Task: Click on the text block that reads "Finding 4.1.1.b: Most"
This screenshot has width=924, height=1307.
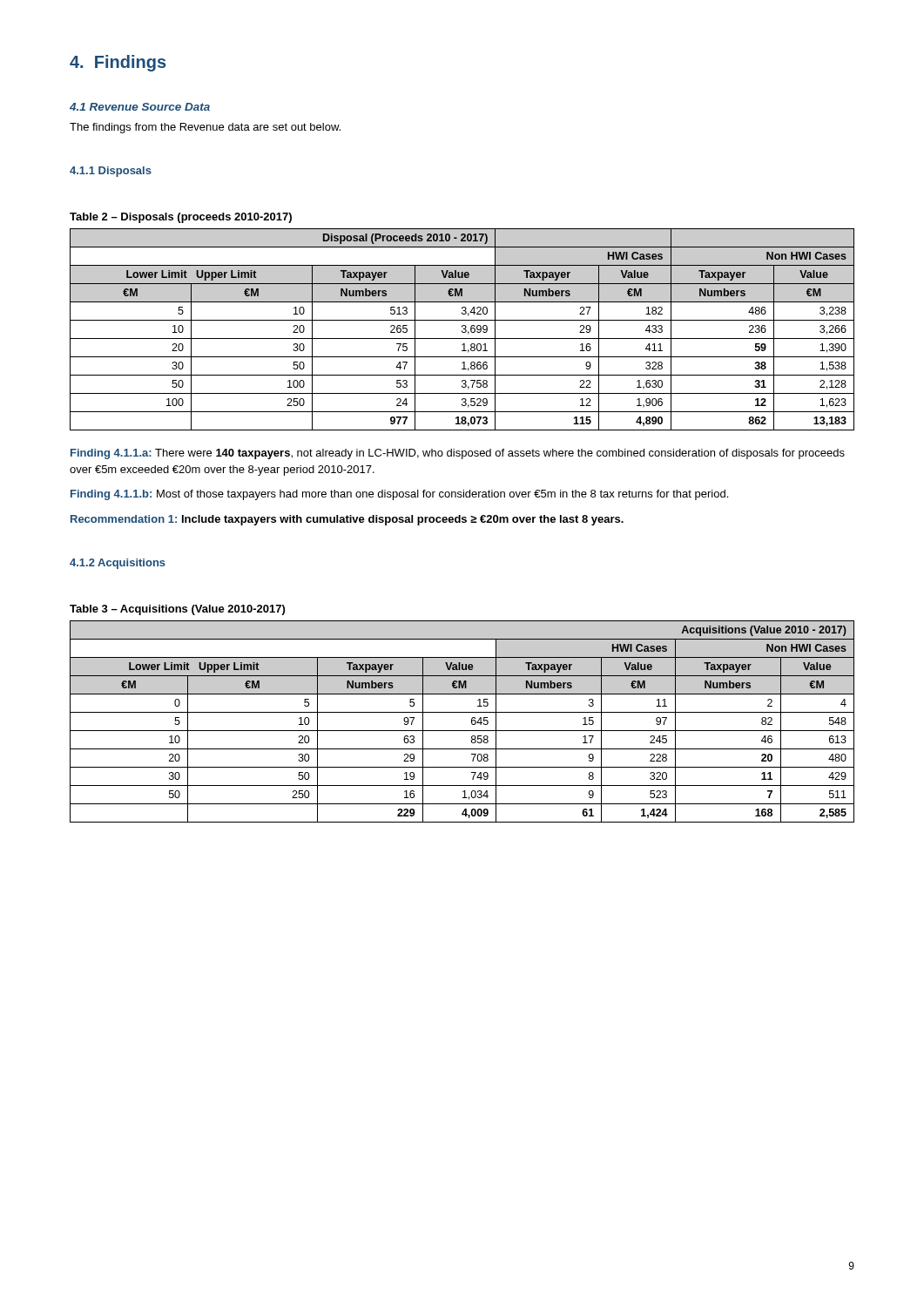Action: [x=399, y=493]
